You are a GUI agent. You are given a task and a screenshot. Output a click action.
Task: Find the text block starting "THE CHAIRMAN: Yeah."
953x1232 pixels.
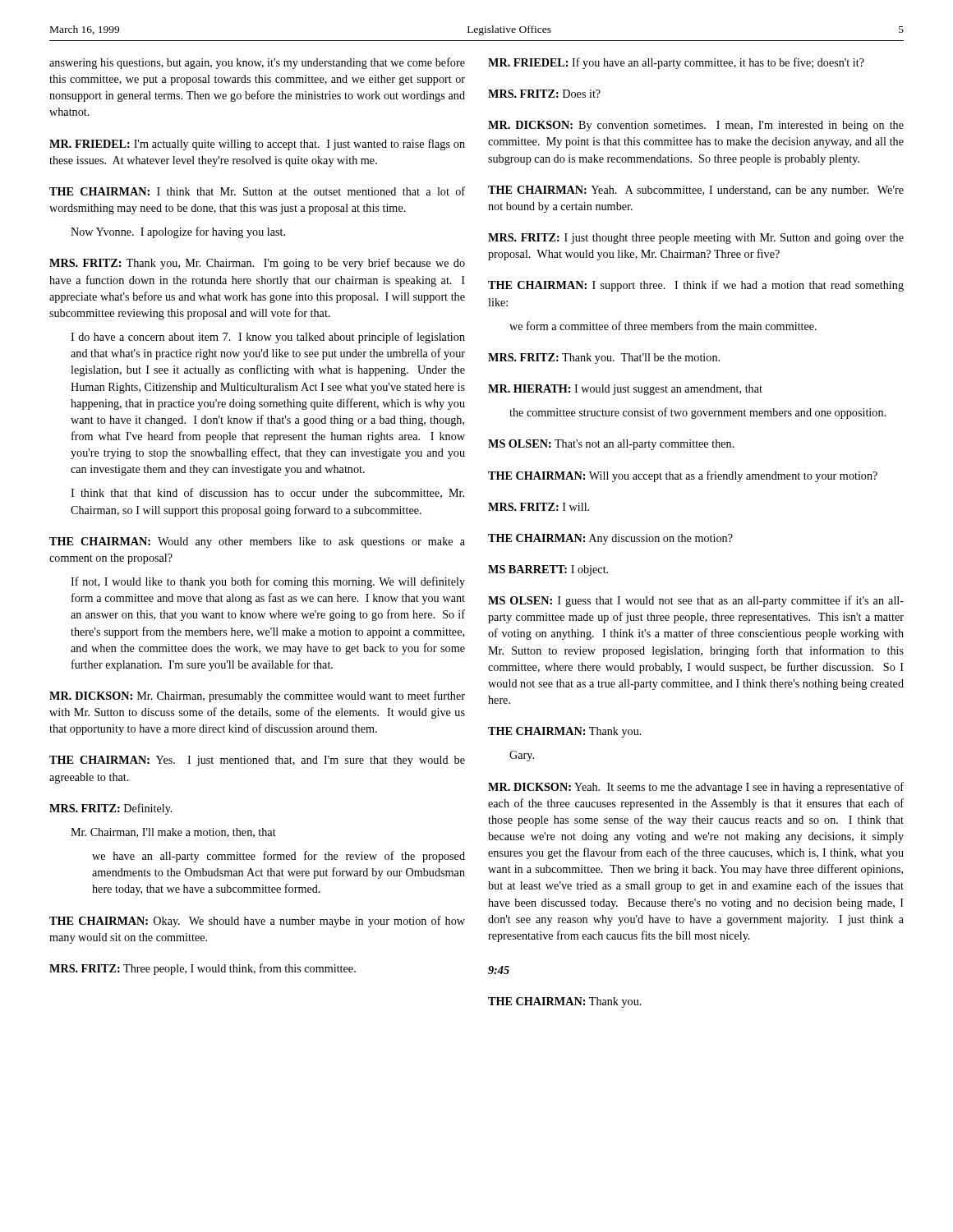pos(696,198)
